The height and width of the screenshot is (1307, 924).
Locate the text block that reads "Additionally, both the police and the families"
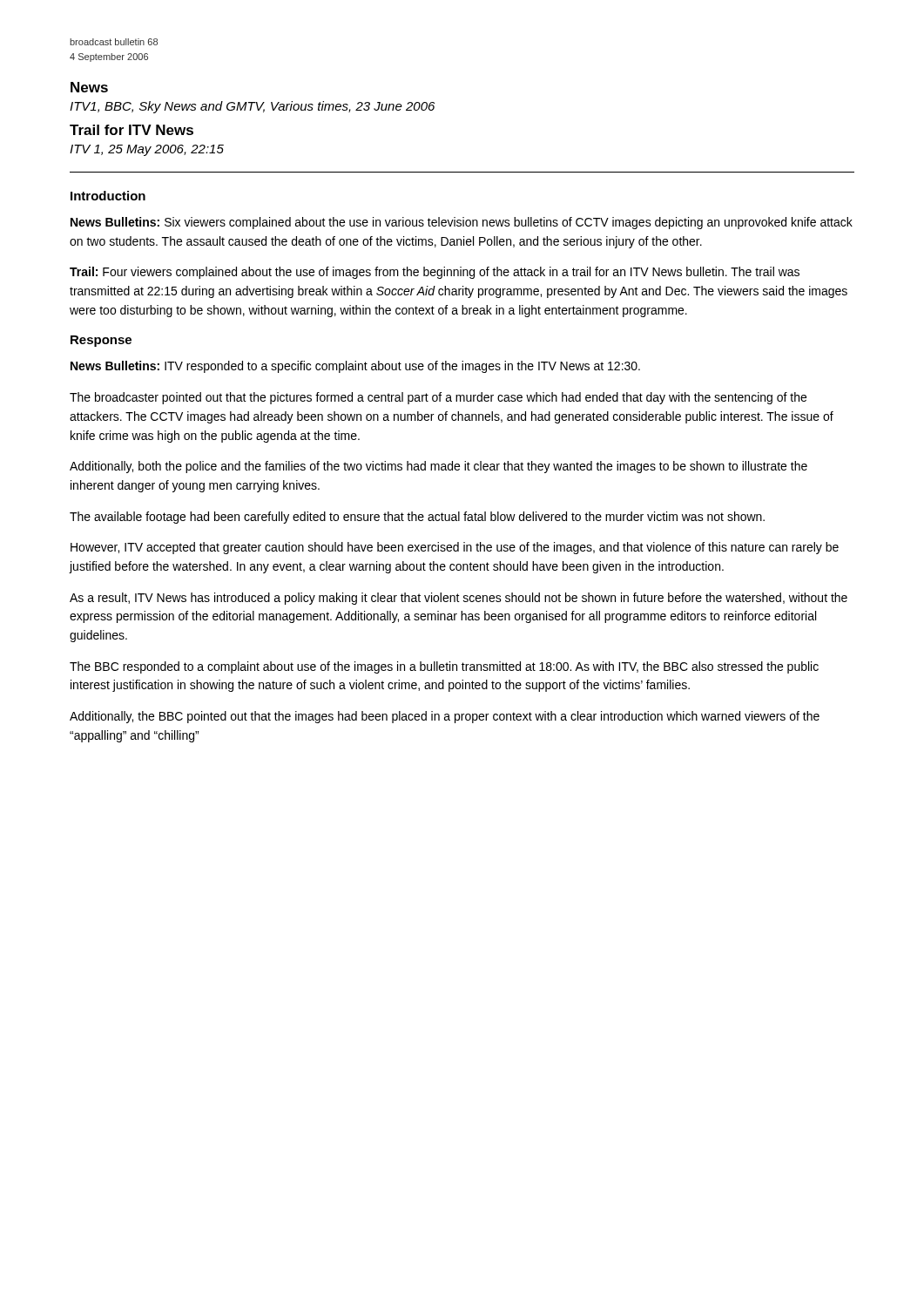pyautogui.click(x=439, y=476)
